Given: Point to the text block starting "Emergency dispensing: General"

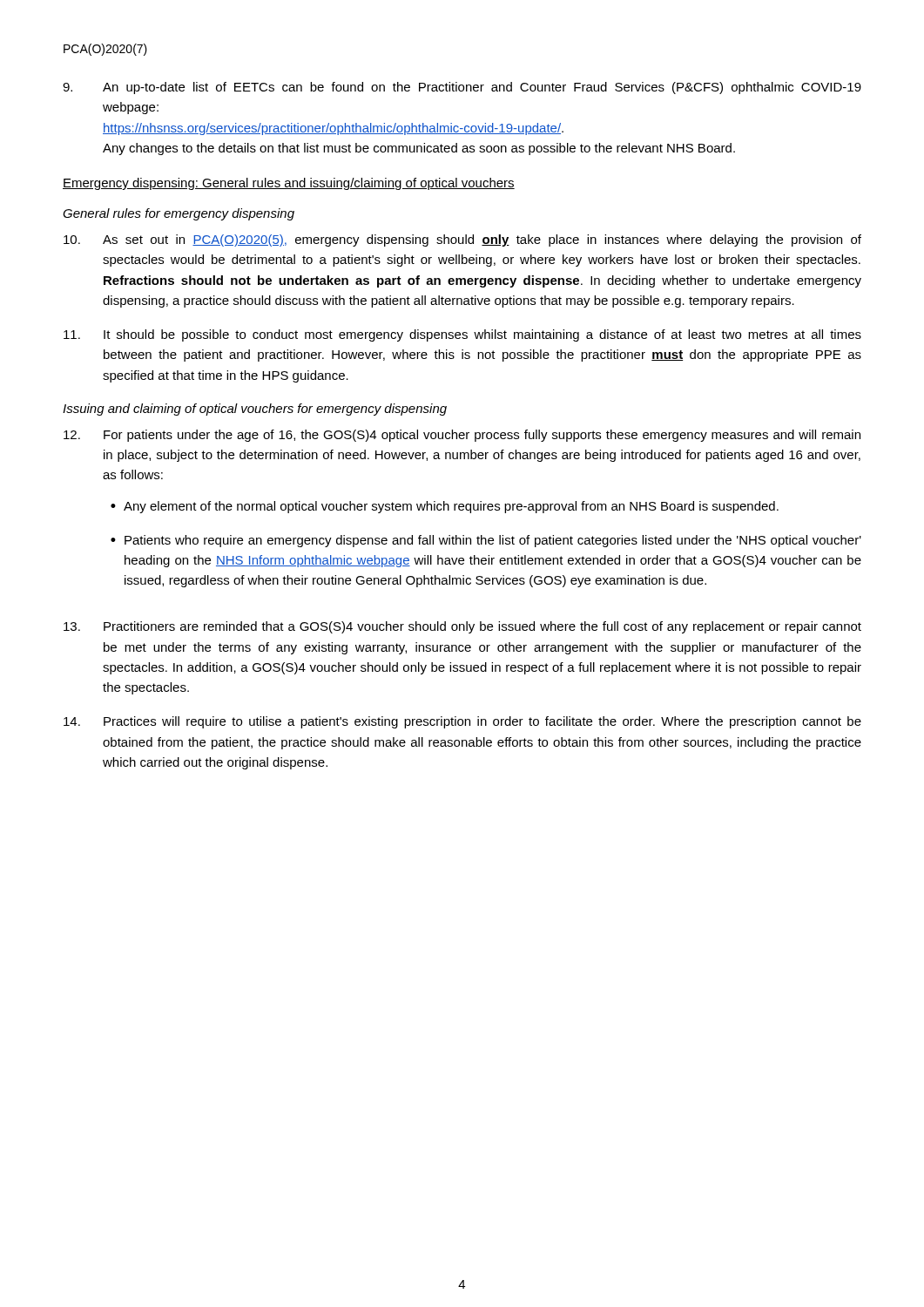Looking at the screenshot, I should coord(289,183).
